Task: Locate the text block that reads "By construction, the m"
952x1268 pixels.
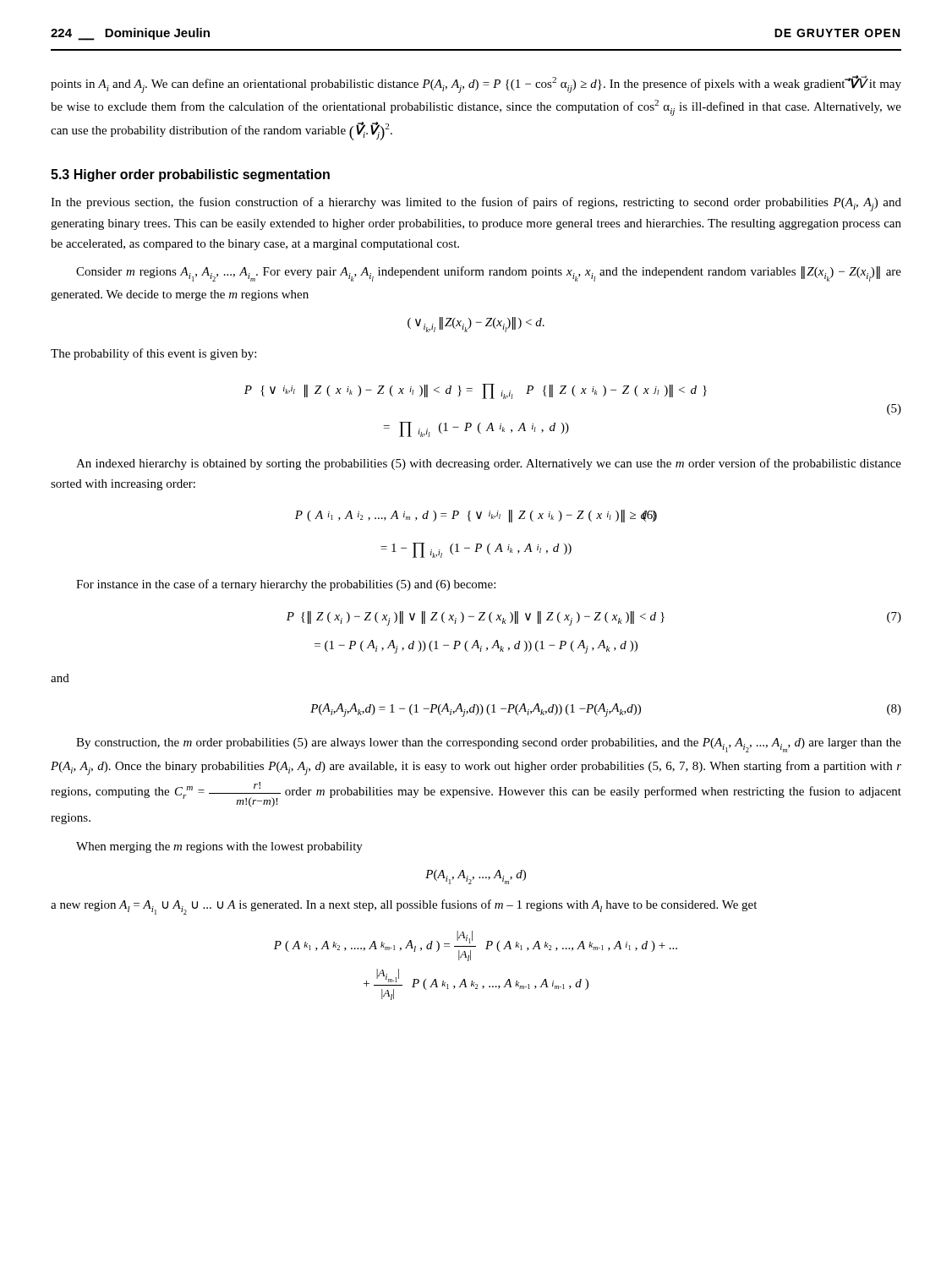Action: pos(476,780)
